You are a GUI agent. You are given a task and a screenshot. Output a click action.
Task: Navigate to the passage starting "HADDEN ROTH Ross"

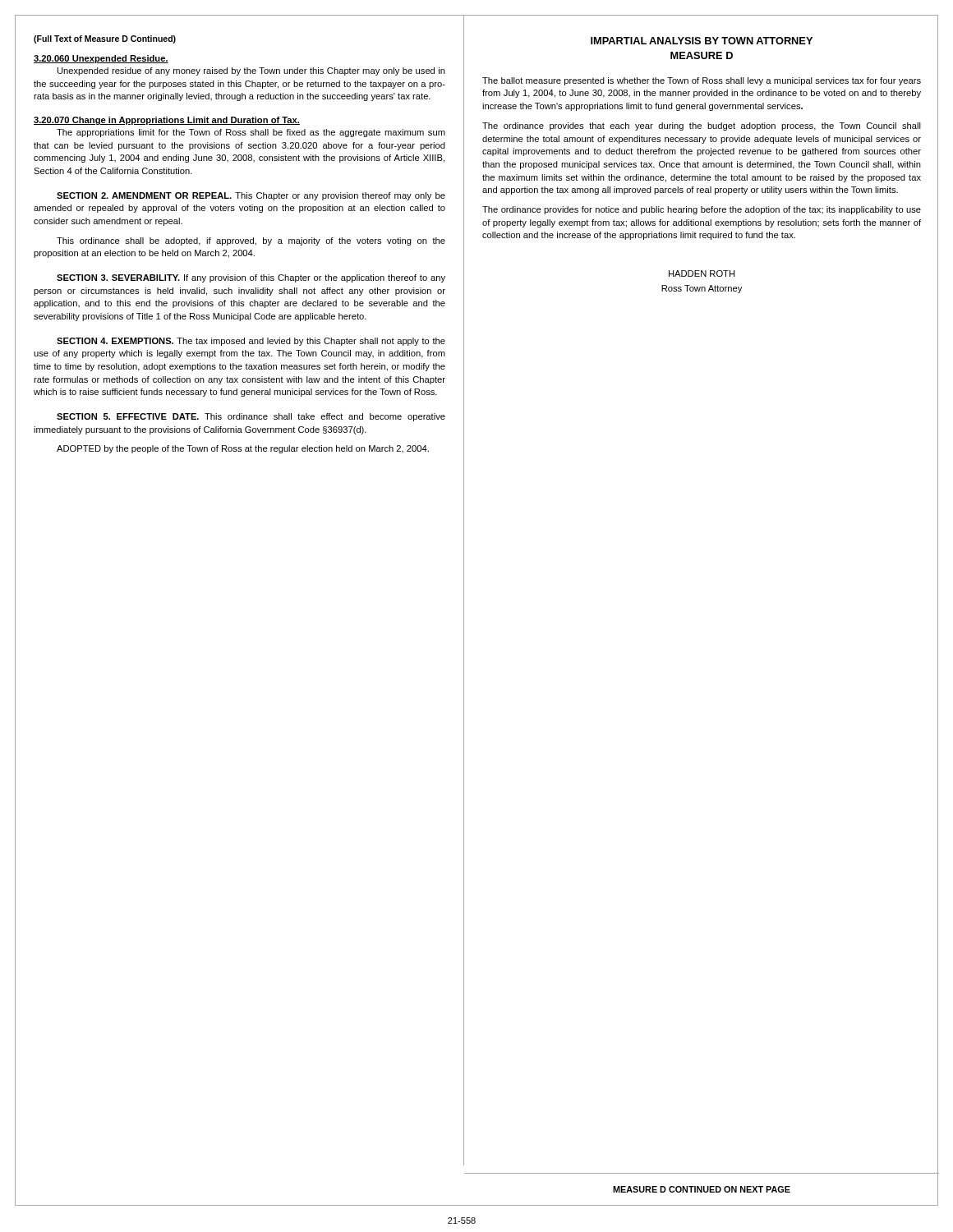[x=702, y=281]
